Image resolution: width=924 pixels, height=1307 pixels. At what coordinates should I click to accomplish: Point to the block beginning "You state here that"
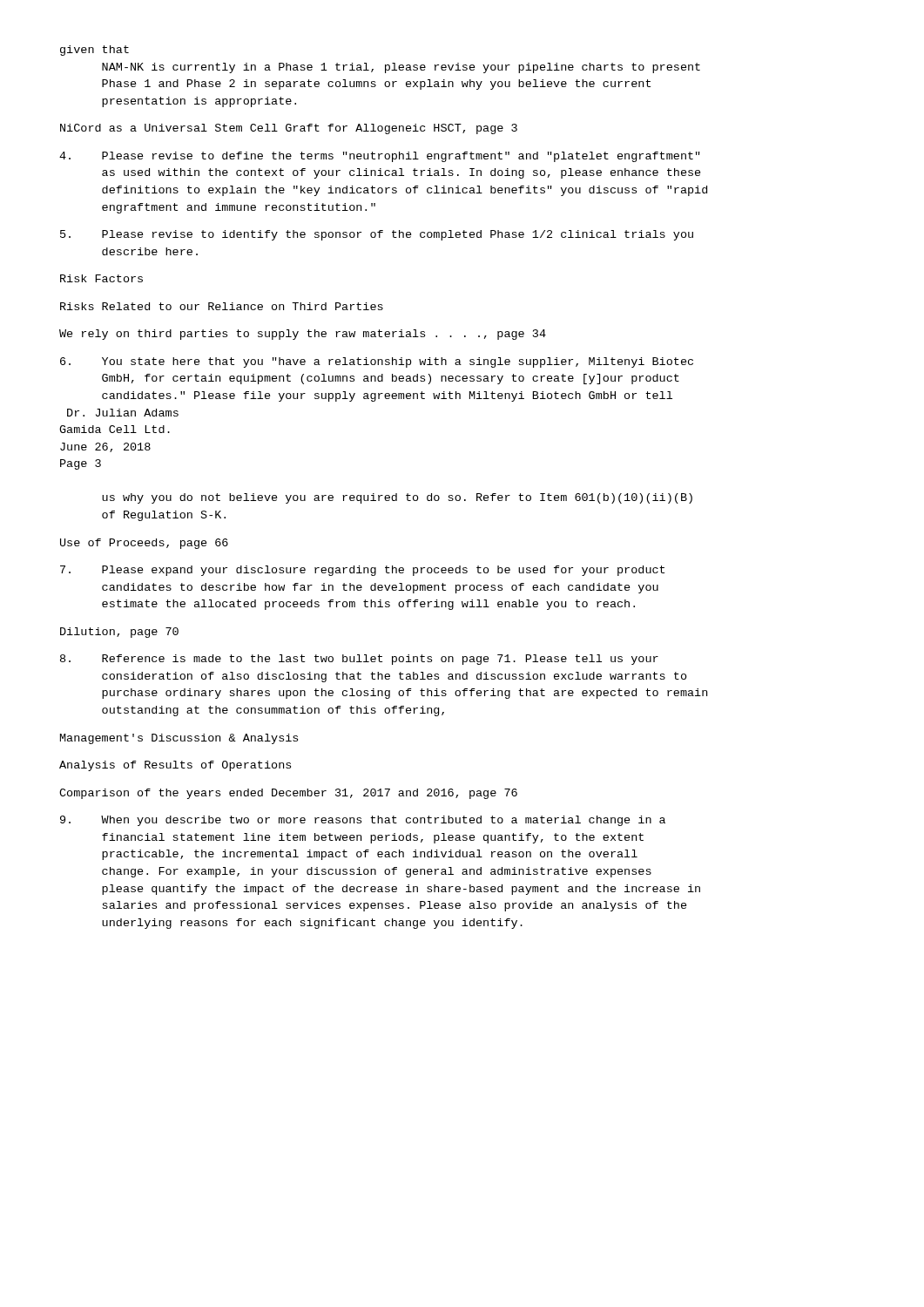(377, 362)
